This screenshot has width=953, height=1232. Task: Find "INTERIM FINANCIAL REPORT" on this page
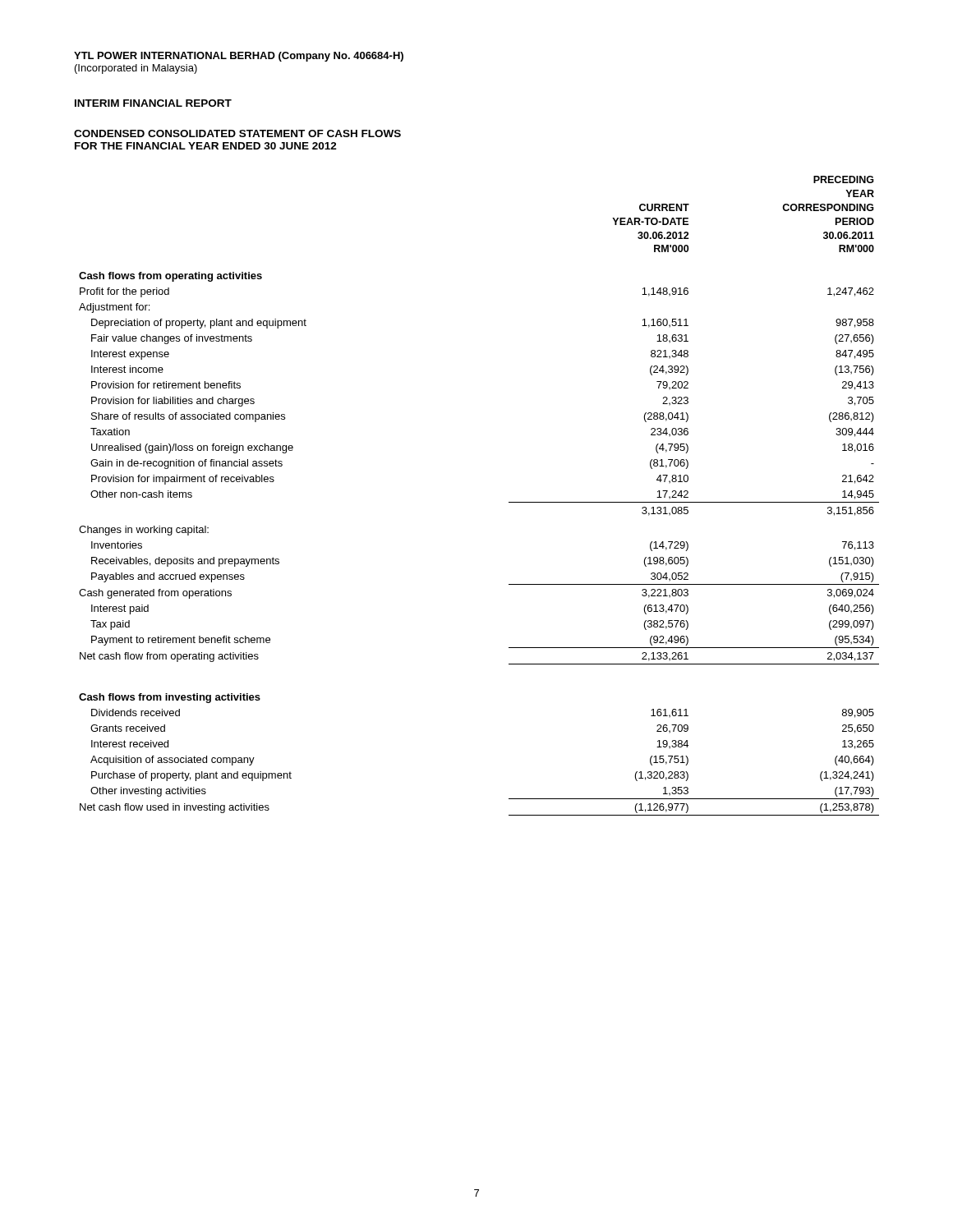(x=153, y=103)
